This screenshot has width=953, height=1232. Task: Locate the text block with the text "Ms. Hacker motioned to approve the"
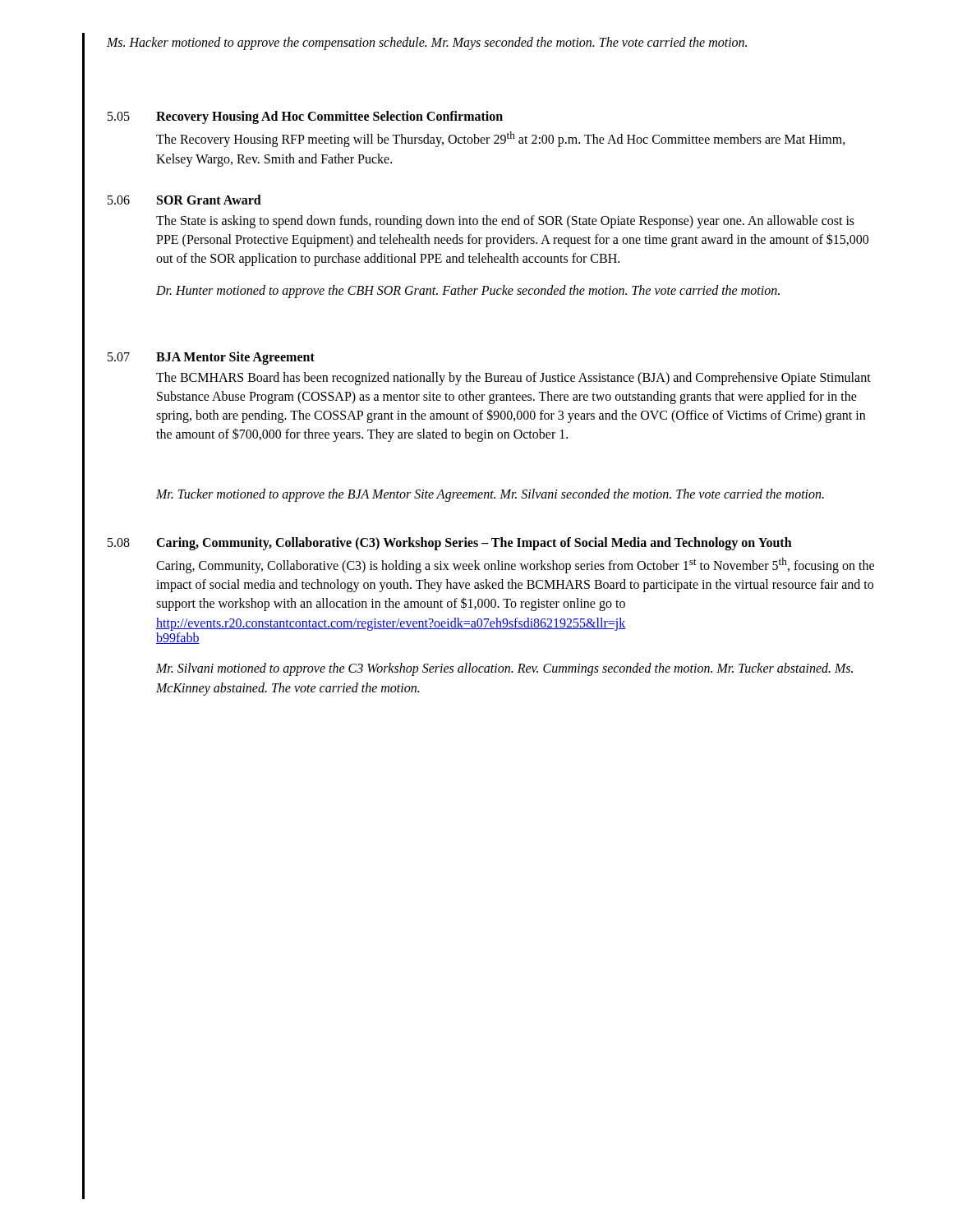[x=493, y=42]
